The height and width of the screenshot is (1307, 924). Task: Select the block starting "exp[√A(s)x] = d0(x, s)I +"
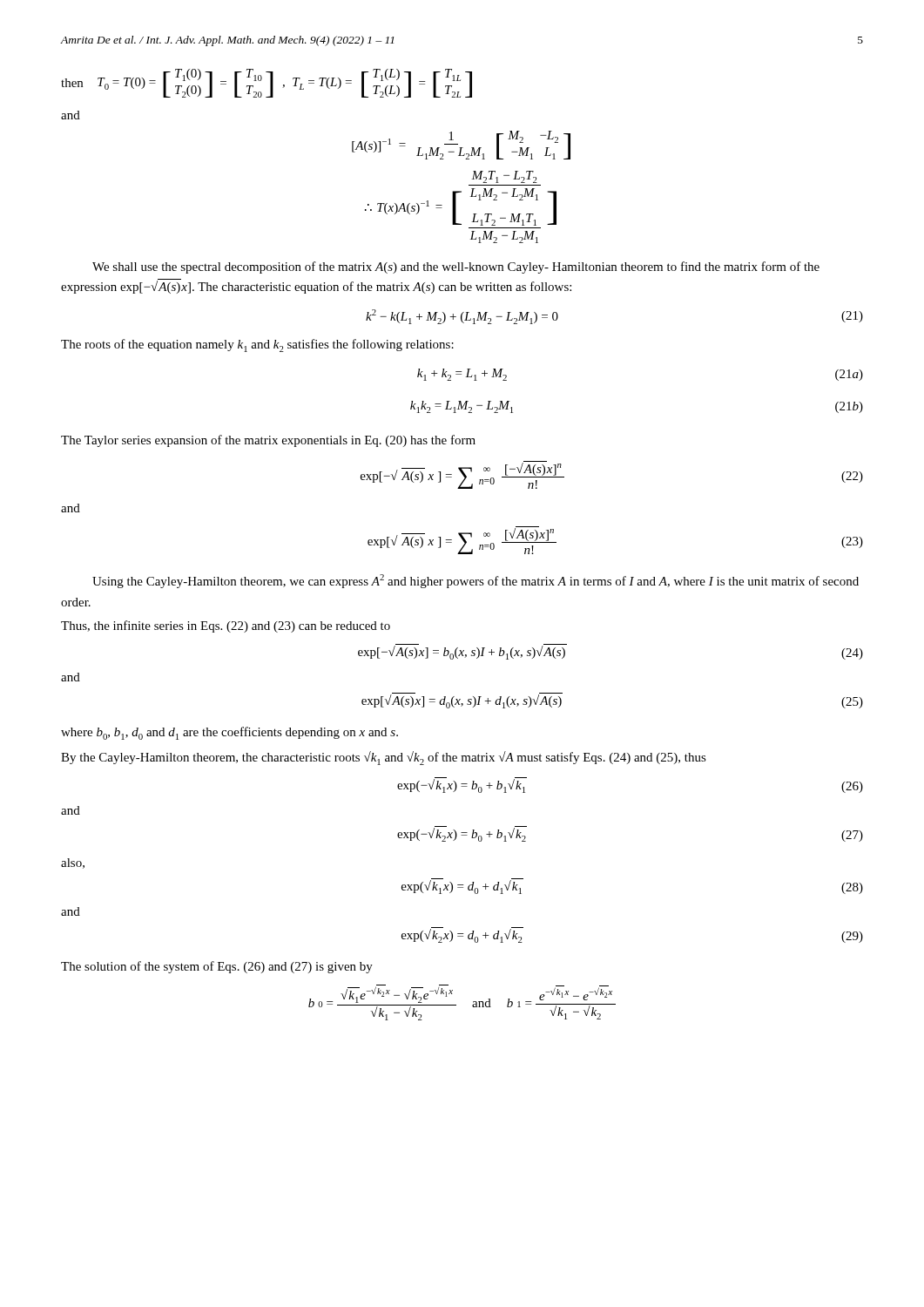click(x=457, y=701)
